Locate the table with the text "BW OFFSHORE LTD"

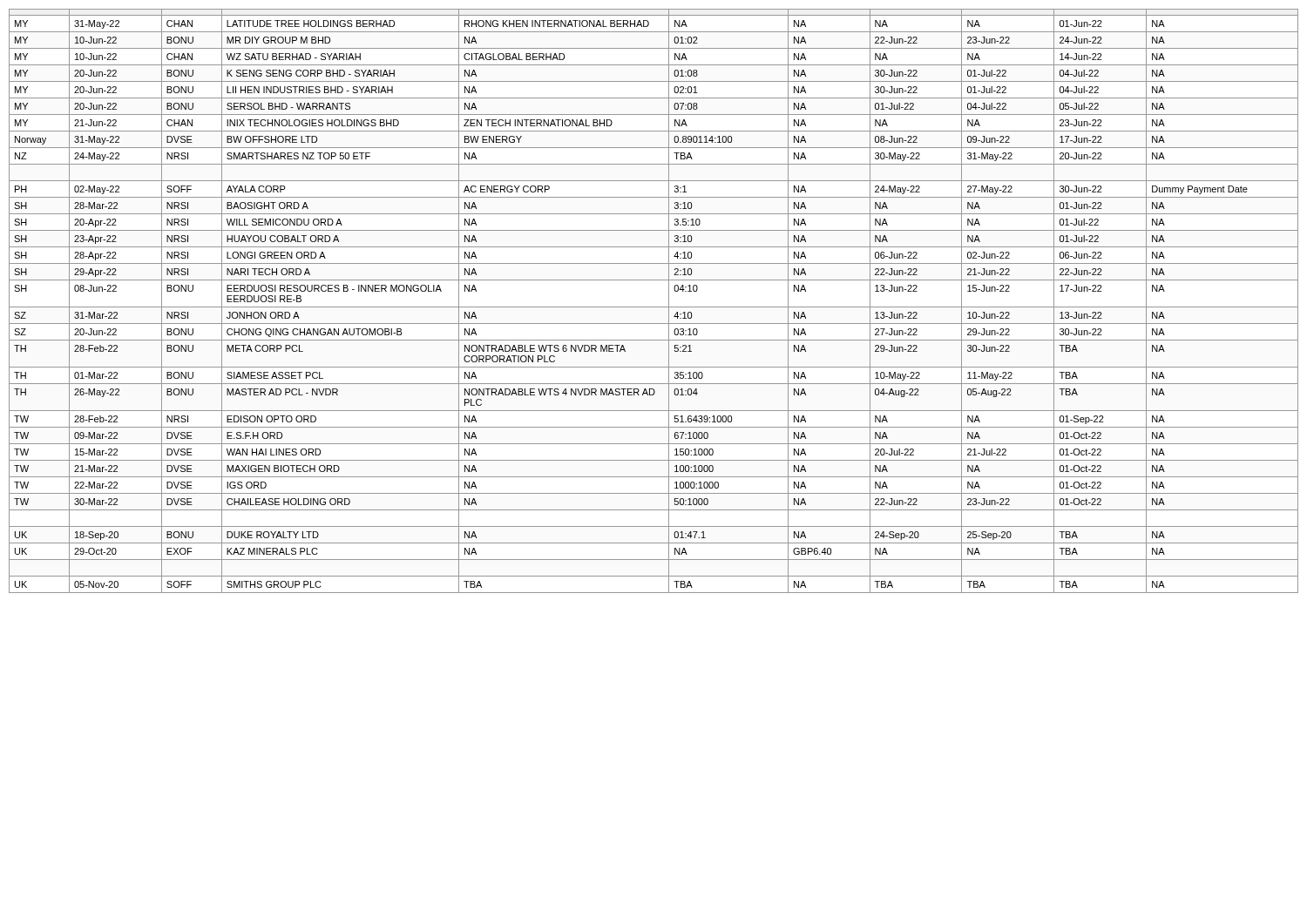(654, 301)
